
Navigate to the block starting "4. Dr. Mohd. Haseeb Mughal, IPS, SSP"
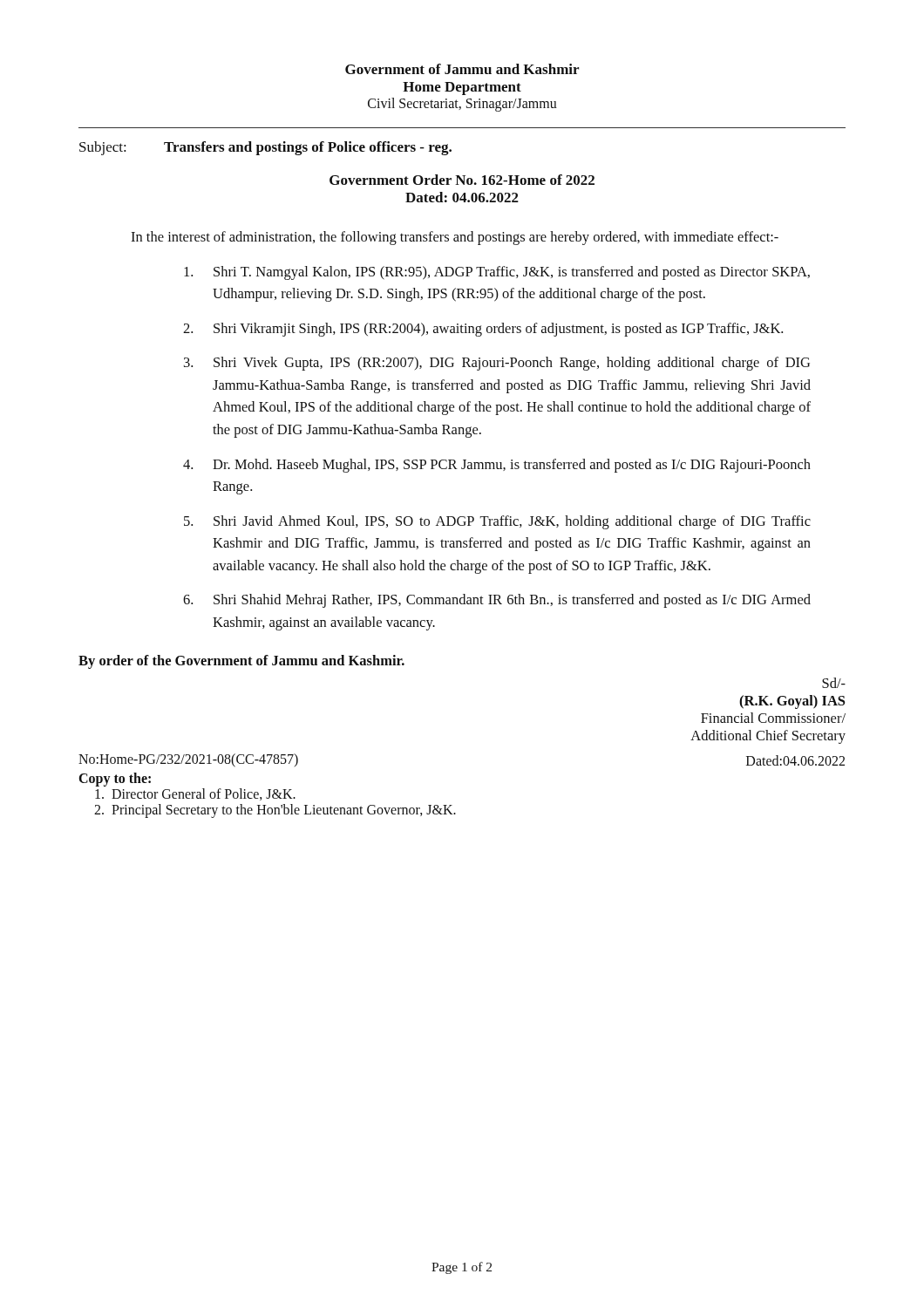497,475
